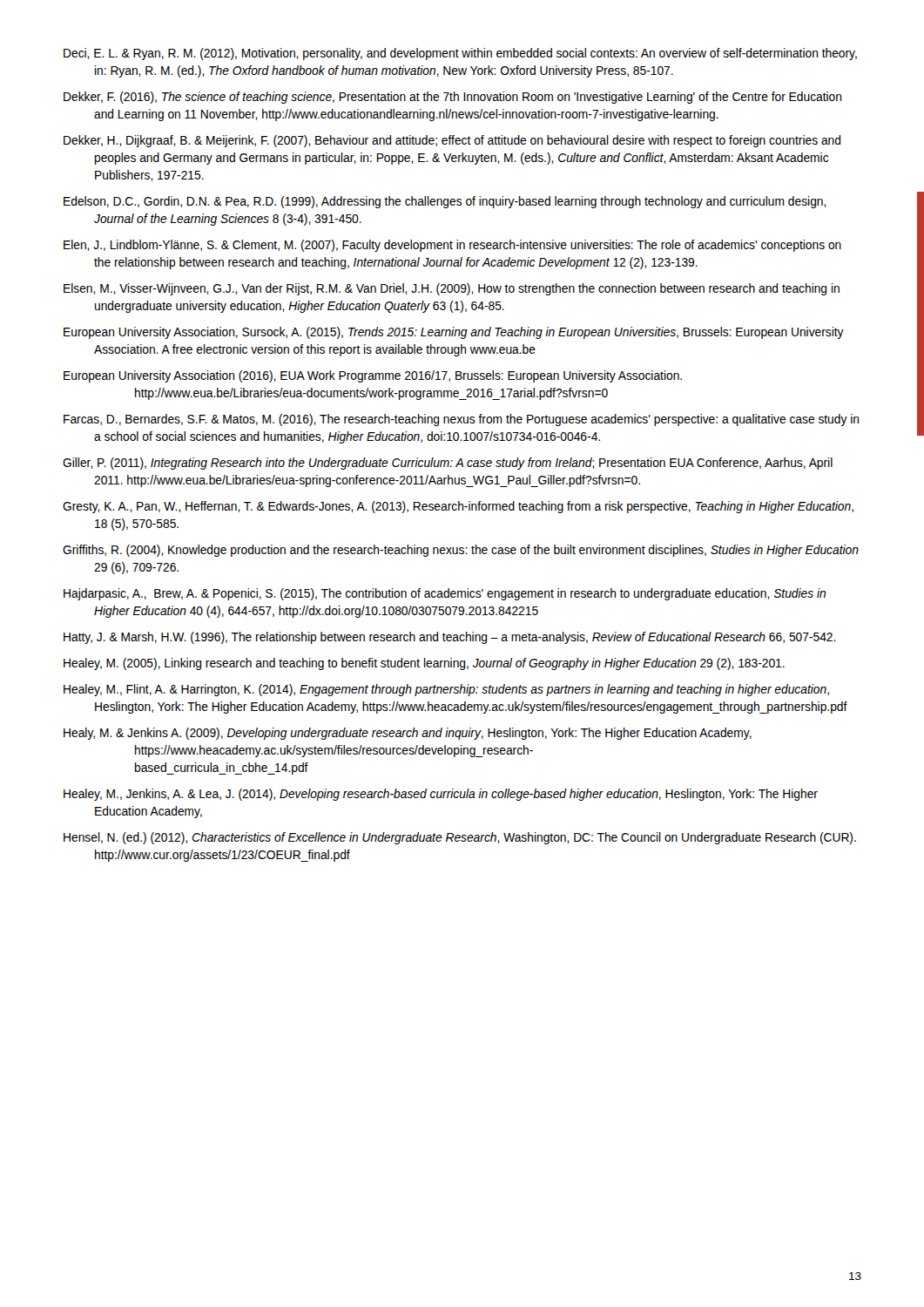Locate the block of text that opens with "Healey, M., Jenkins, A. & Lea,"
Viewport: 924px width, 1307px height.
(x=440, y=803)
